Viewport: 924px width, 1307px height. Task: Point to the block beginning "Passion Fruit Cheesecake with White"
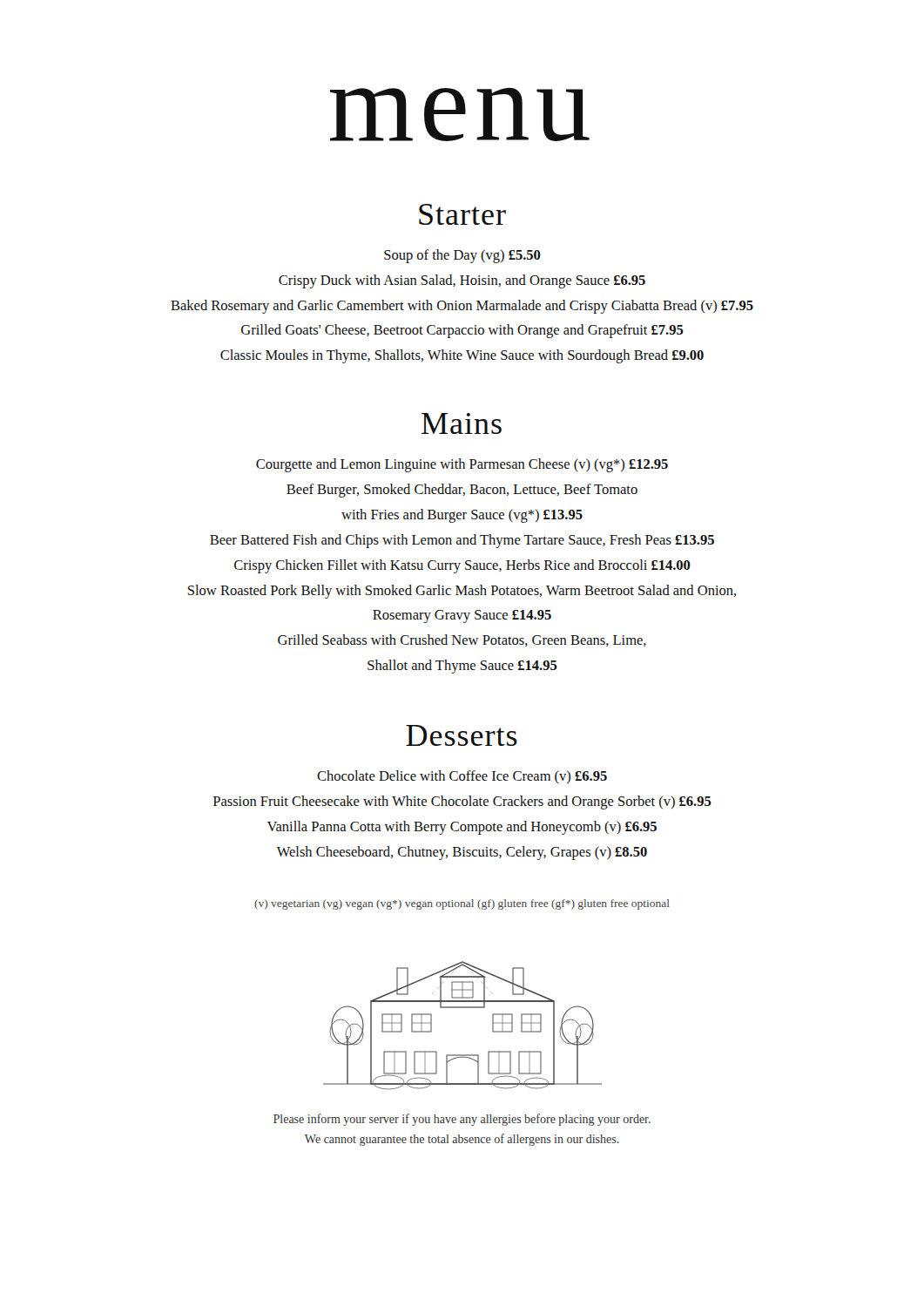462,801
